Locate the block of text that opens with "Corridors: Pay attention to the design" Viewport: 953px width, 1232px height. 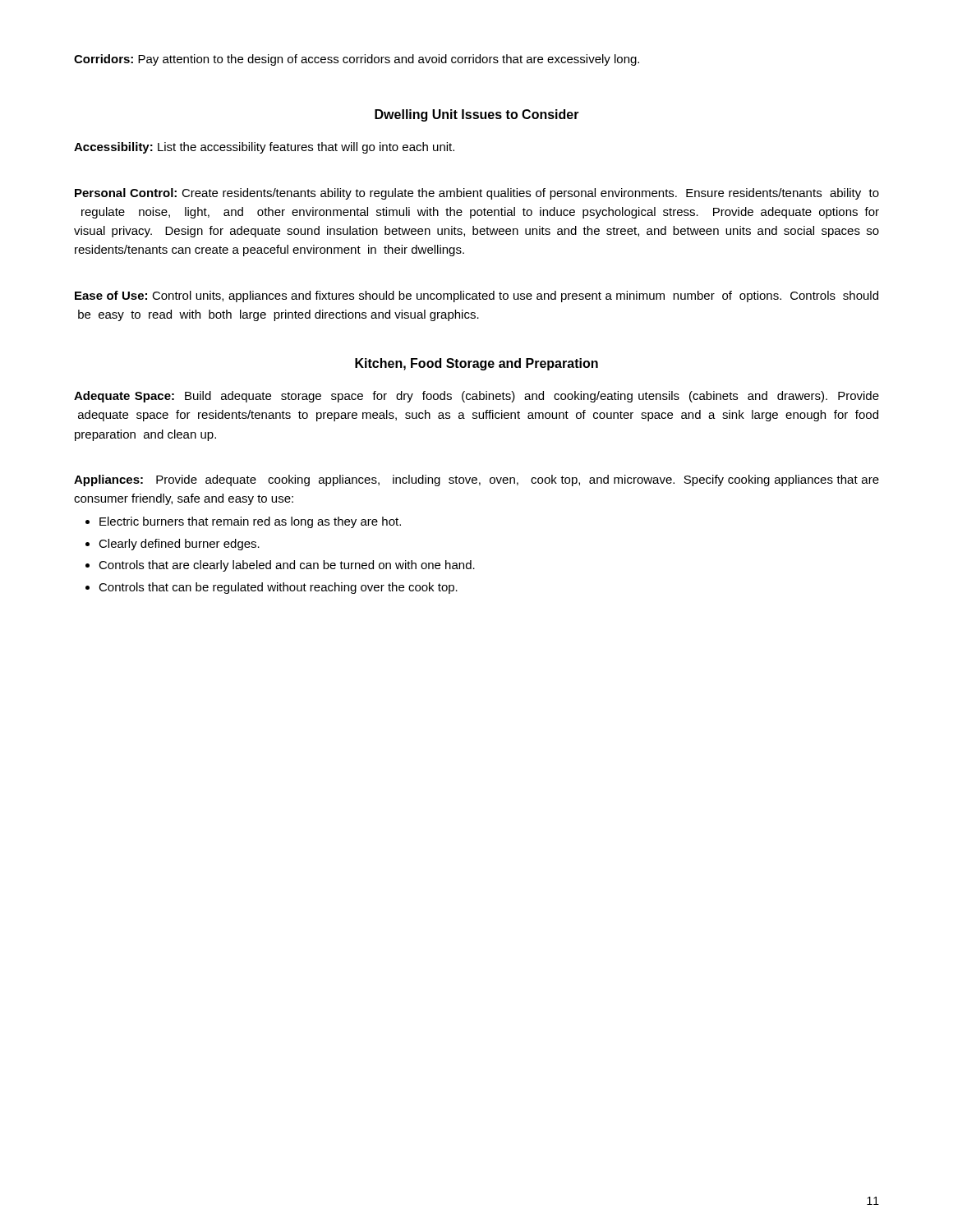[x=357, y=59]
